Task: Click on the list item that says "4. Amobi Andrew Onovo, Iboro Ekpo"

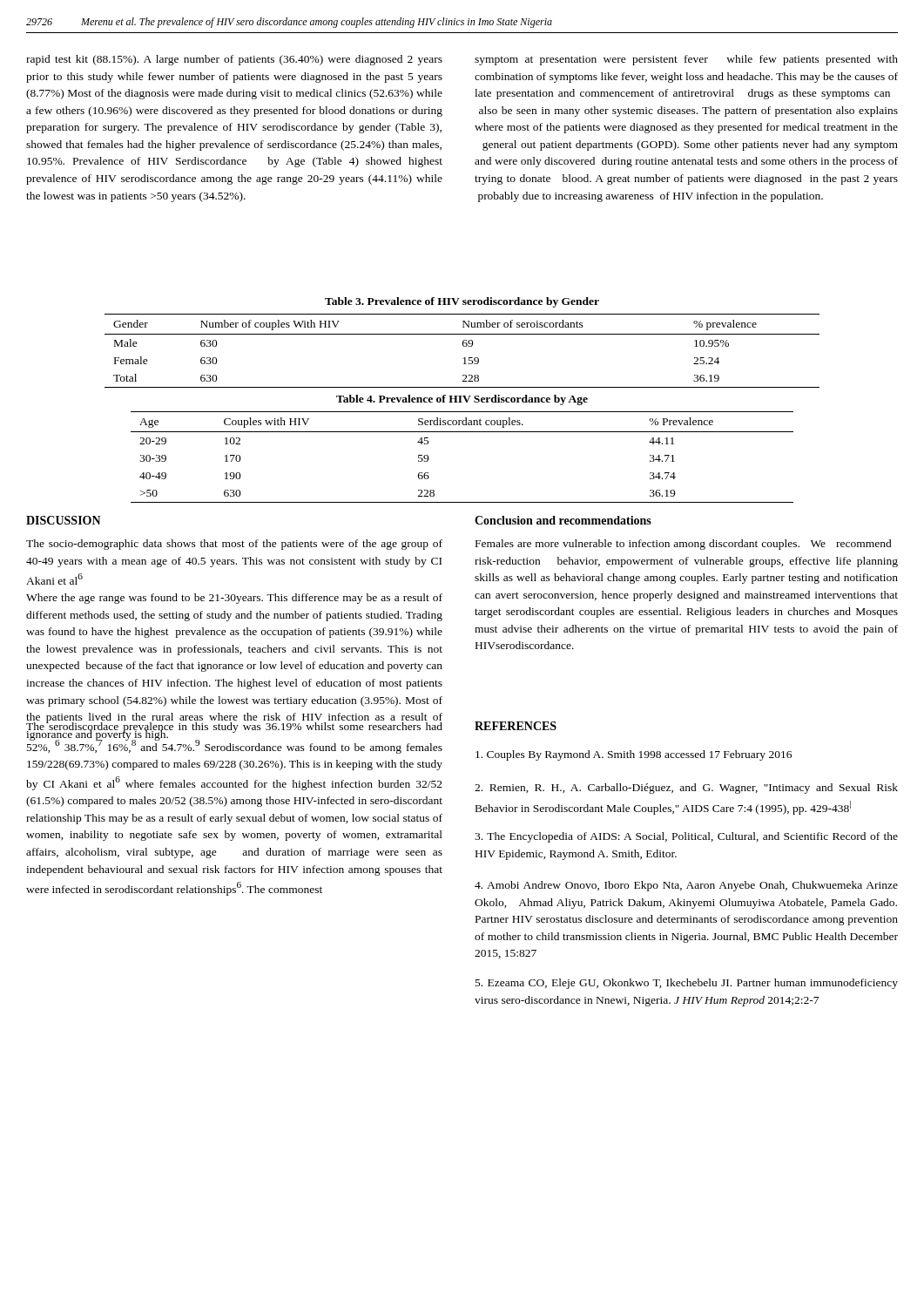Action: (x=686, y=919)
